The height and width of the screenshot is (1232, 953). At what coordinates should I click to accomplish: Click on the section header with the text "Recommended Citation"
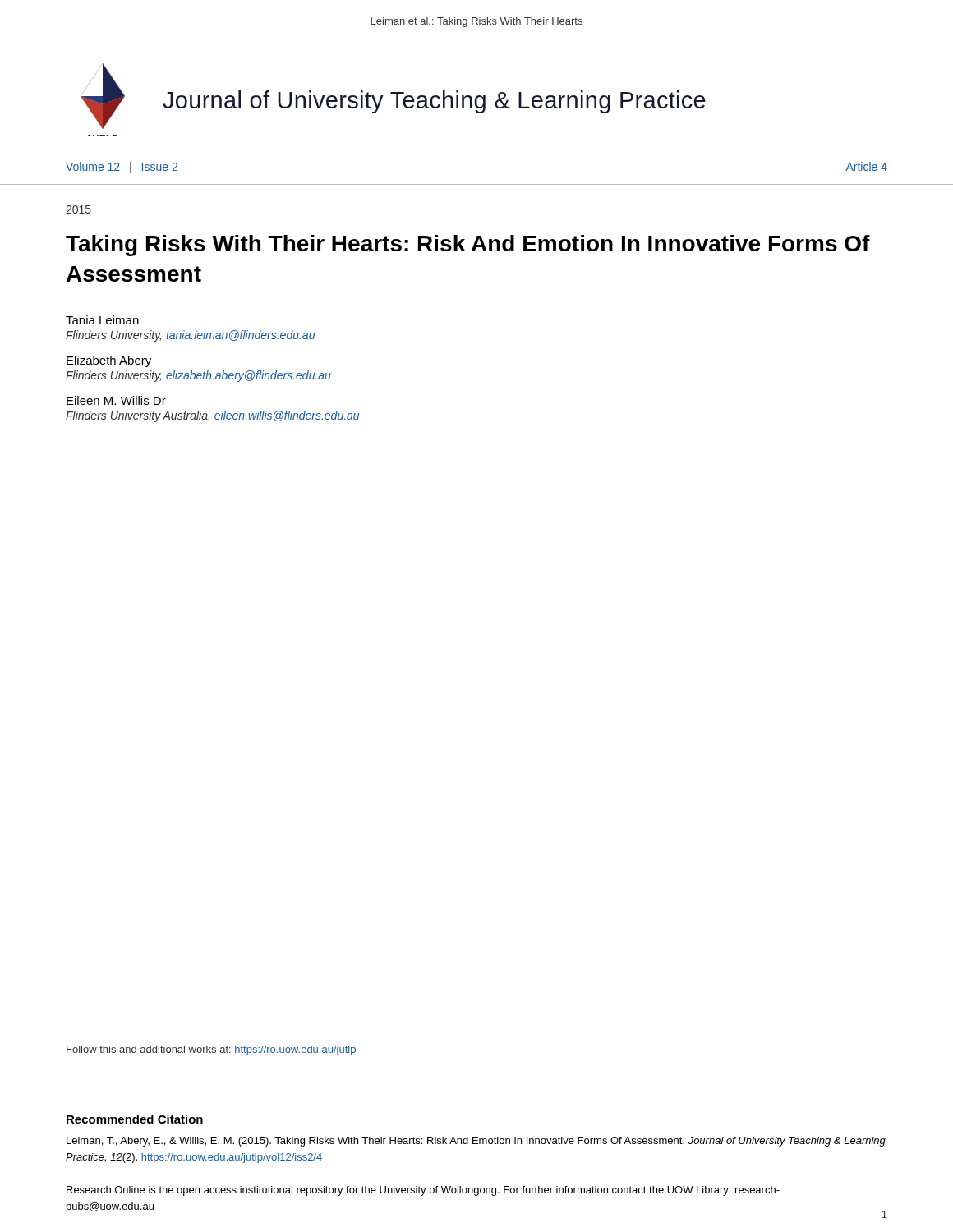(x=135, y=1119)
